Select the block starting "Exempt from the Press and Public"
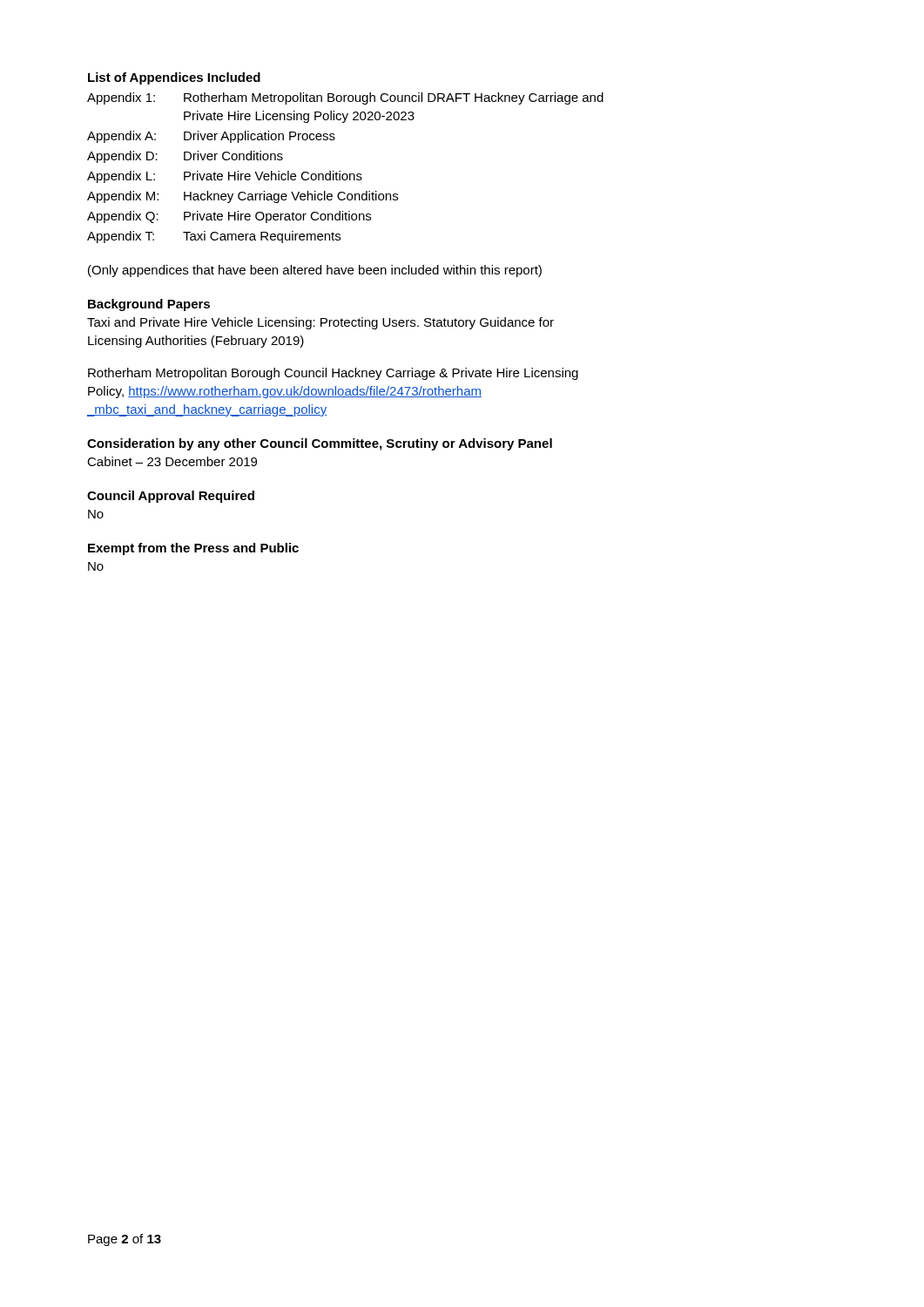924x1307 pixels. coord(193,548)
